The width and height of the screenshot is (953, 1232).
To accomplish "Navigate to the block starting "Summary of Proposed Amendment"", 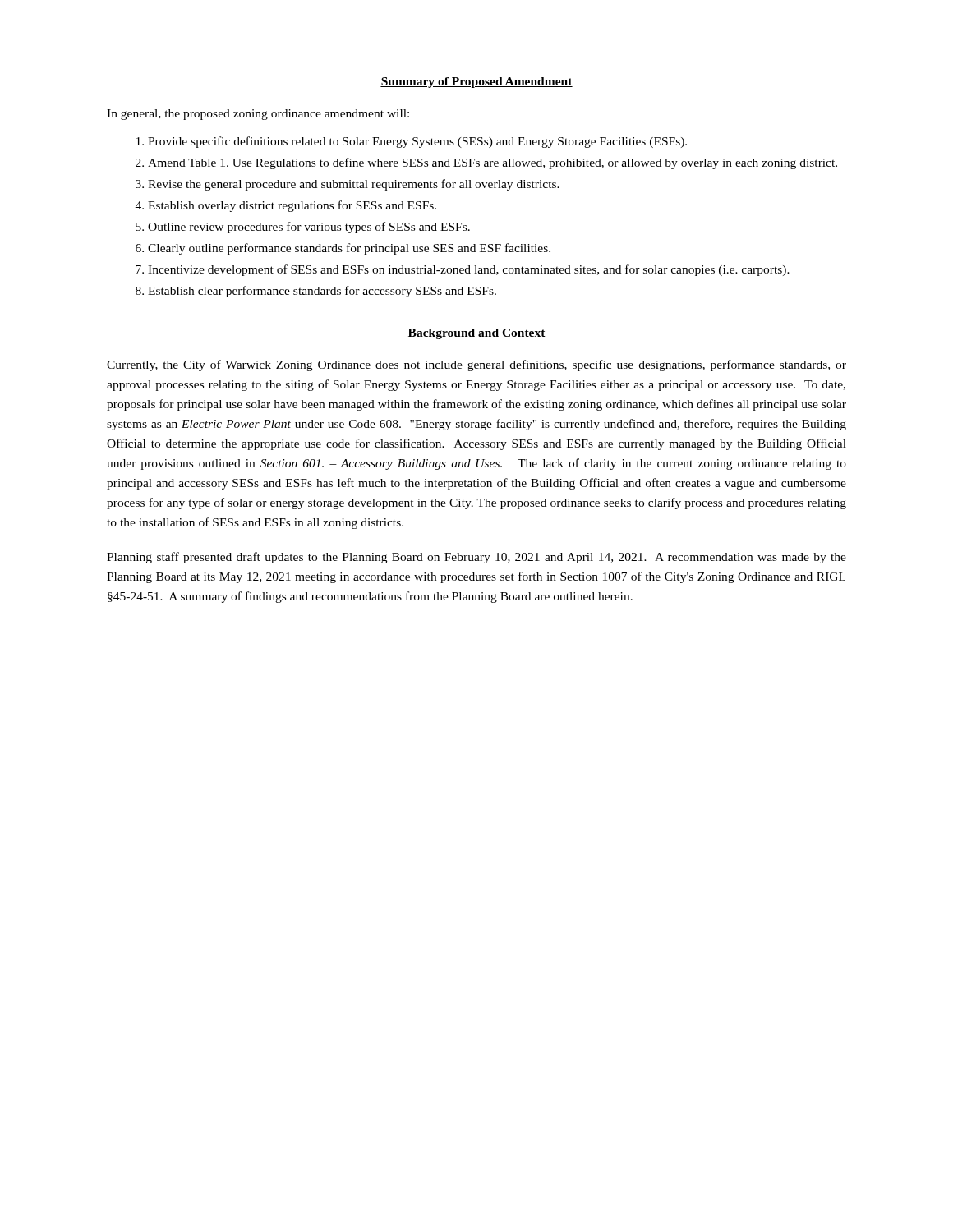I will click(476, 81).
